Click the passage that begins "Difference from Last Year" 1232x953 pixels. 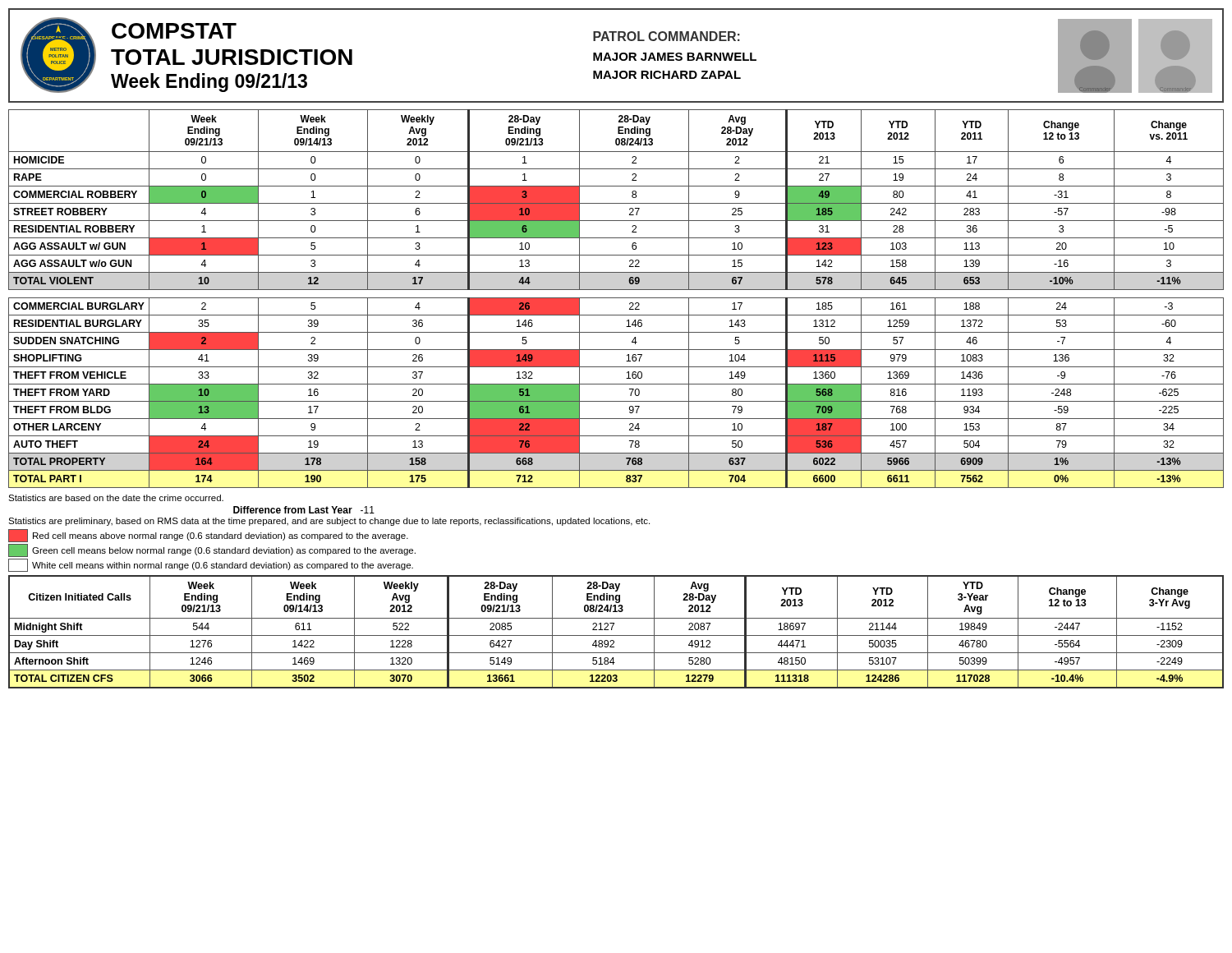pyautogui.click(x=191, y=510)
